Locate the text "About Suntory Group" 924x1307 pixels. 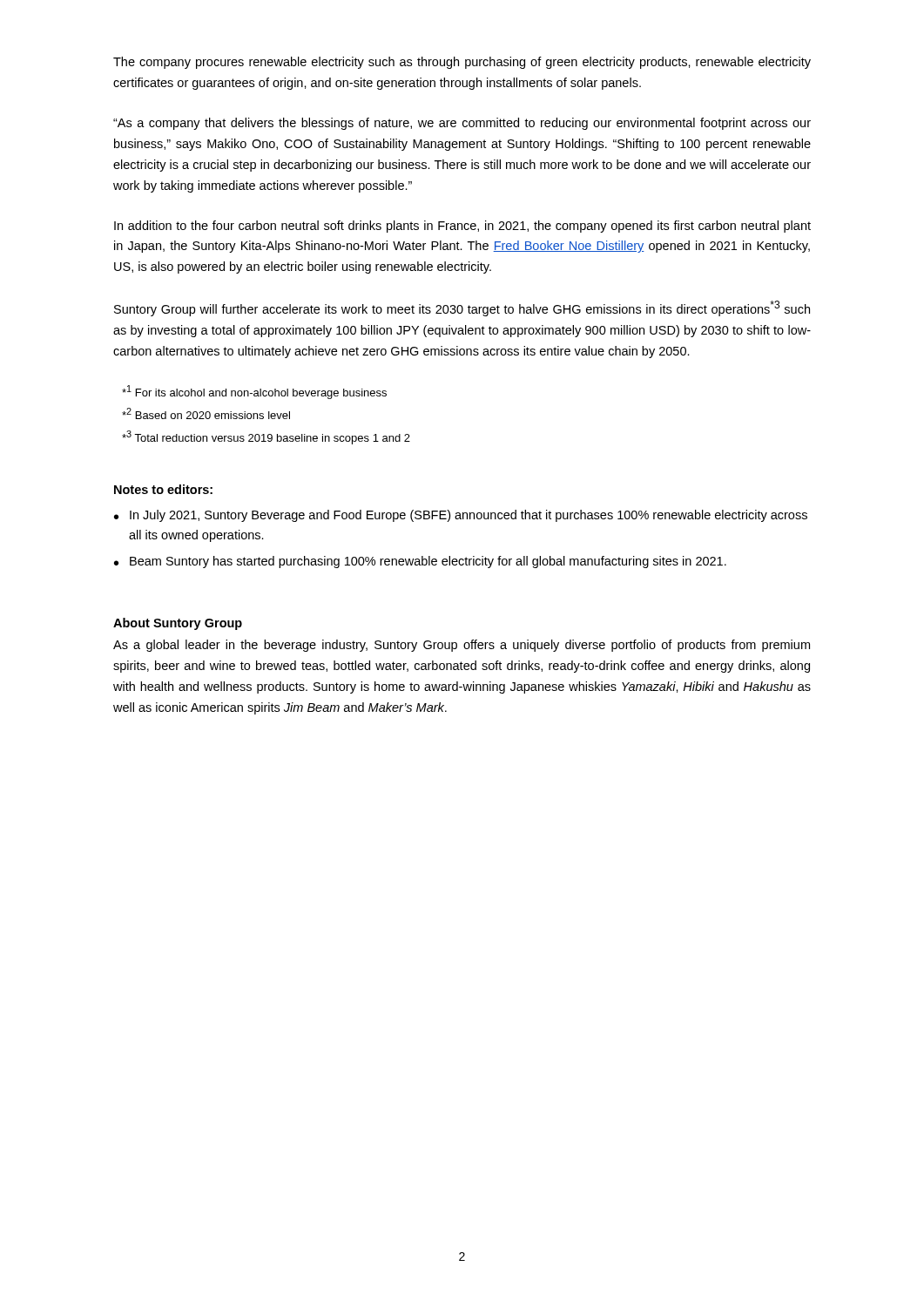pyautogui.click(x=178, y=623)
